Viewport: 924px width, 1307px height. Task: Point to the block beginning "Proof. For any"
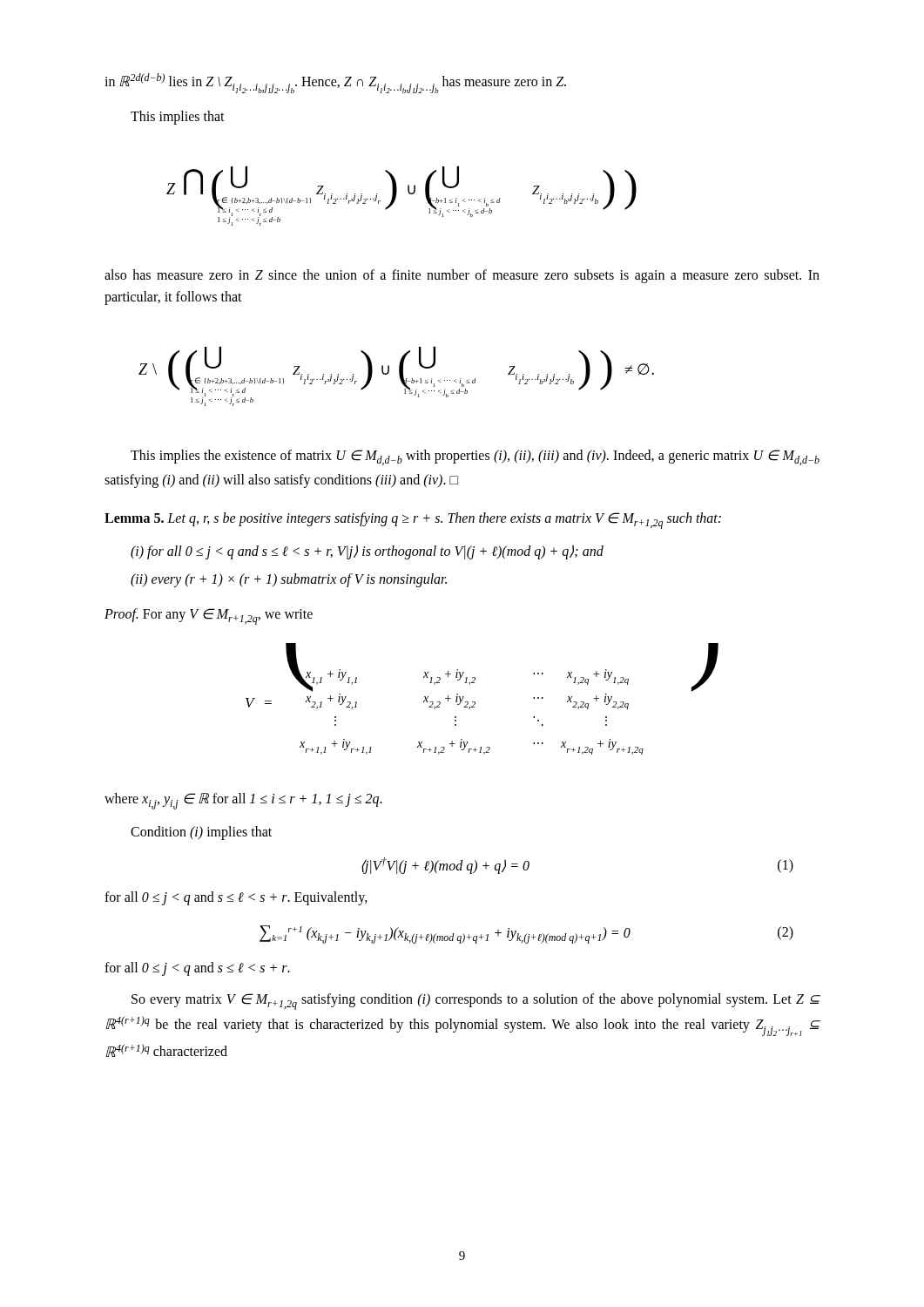tap(209, 615)
